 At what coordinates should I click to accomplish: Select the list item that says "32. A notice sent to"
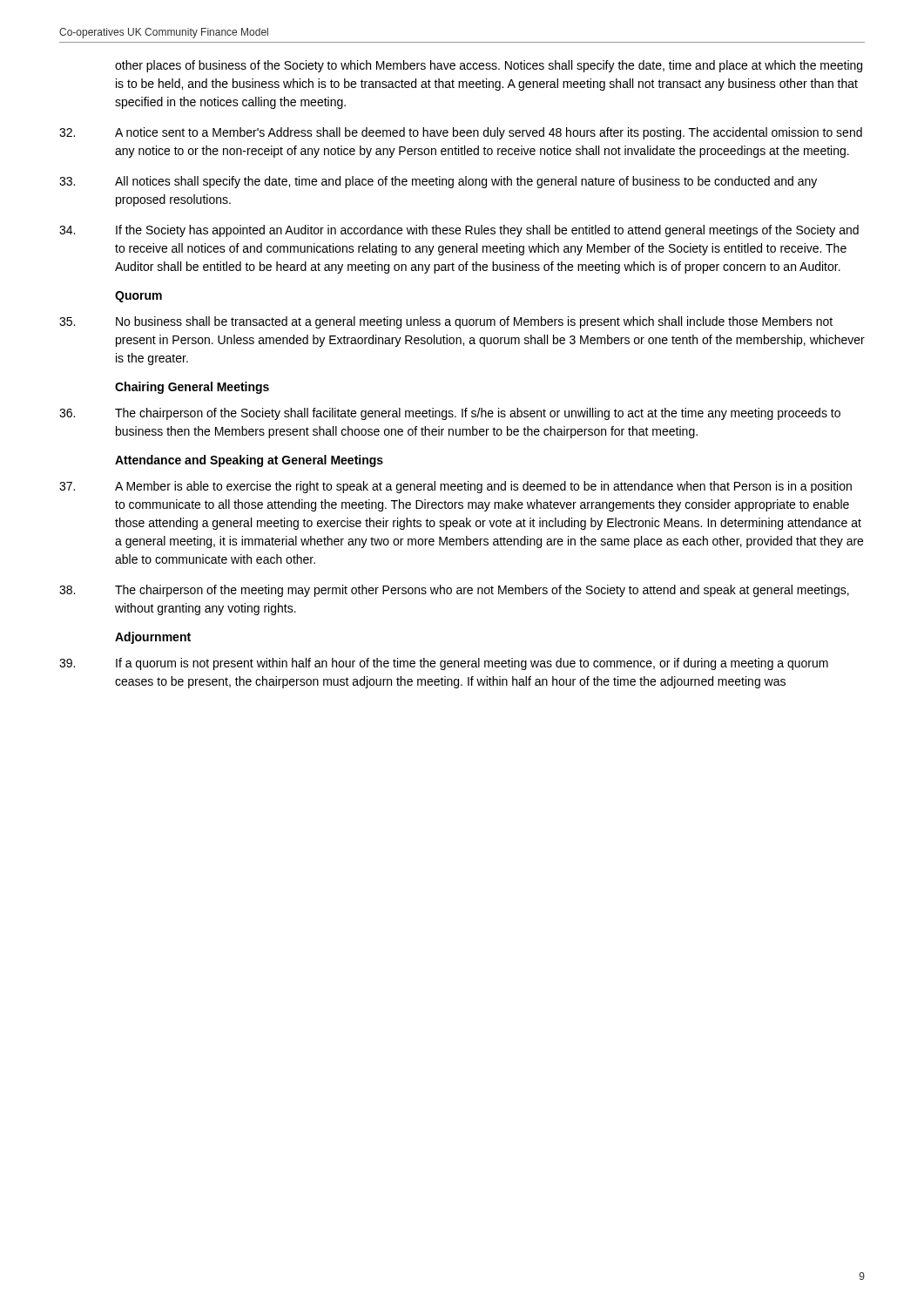pyautogui.click(x=462, y=142)
